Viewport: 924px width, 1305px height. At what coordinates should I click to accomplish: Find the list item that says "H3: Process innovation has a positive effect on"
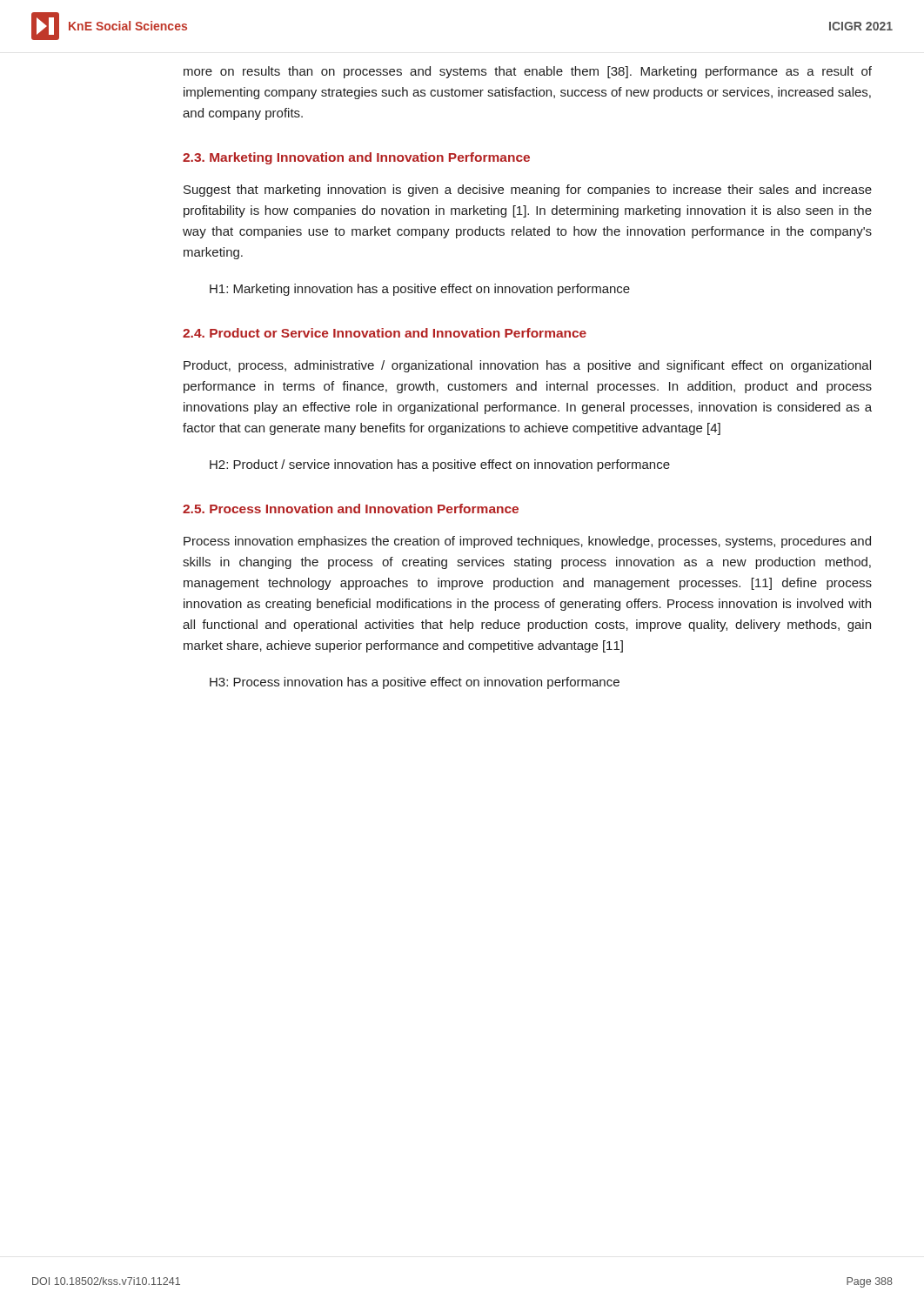[x=414, y=682]
